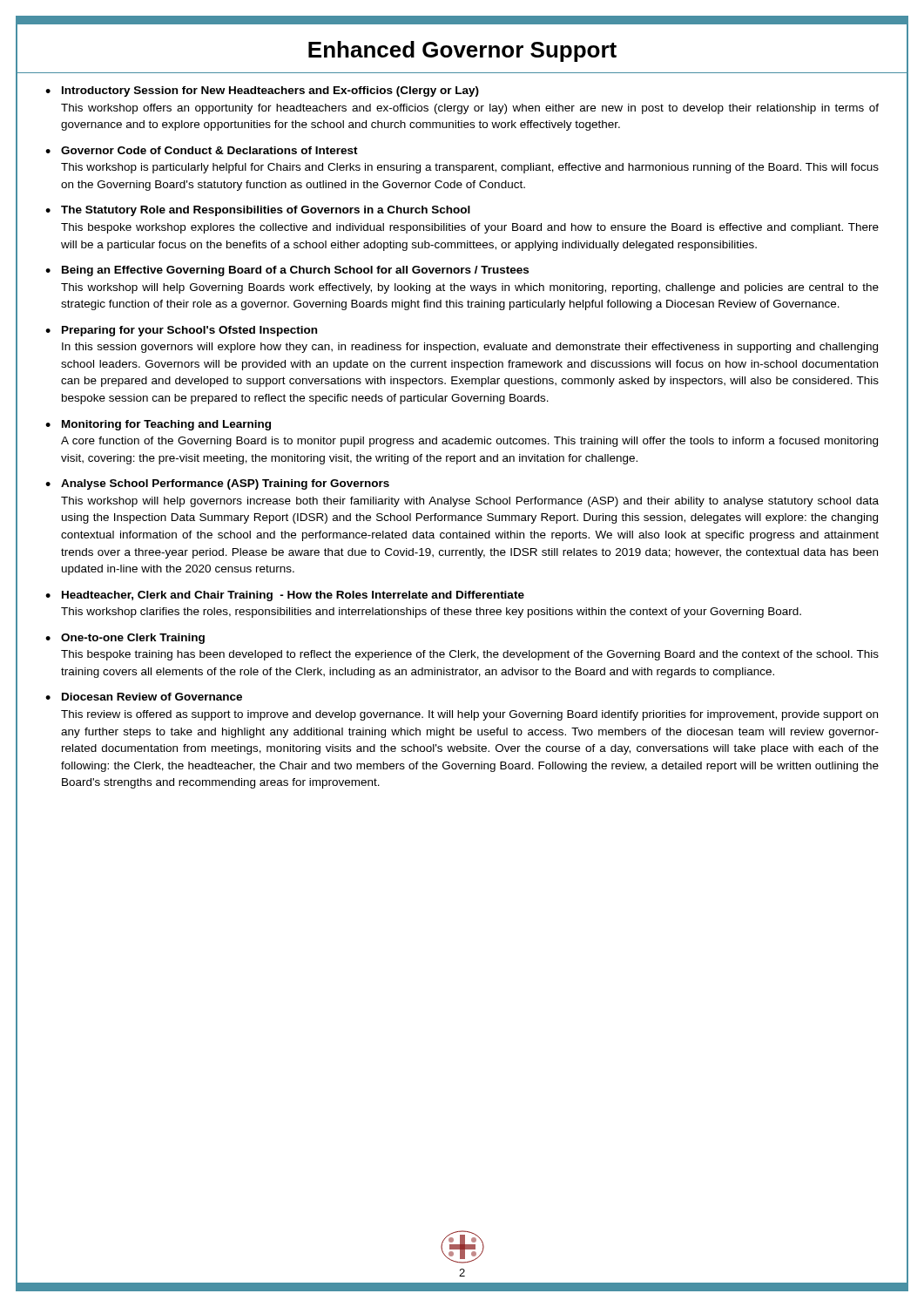Select the list item that reads "• Being an Effective"

point(462,287)
